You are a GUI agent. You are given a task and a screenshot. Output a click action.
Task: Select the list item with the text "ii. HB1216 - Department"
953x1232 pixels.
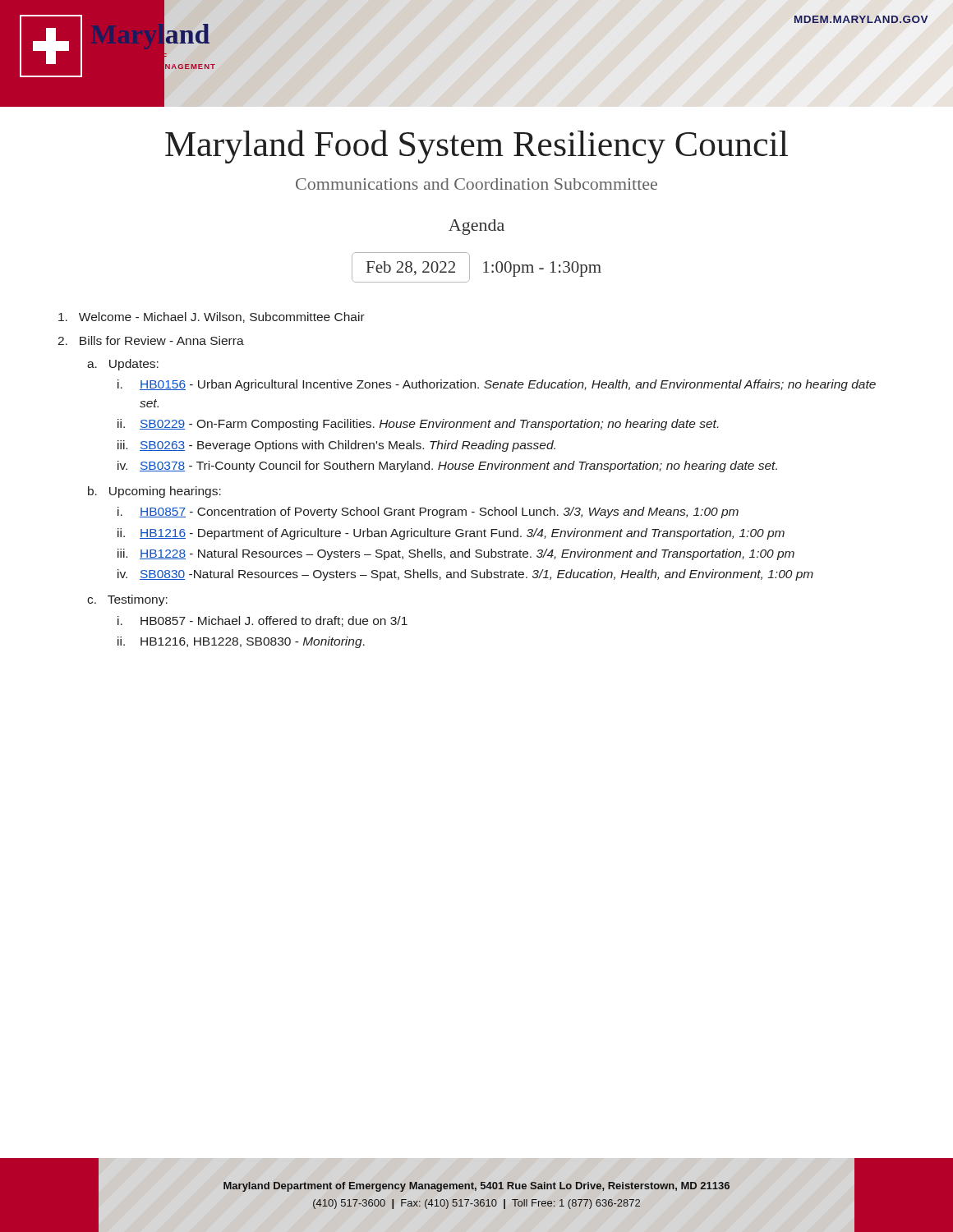(x=451, y=532)
